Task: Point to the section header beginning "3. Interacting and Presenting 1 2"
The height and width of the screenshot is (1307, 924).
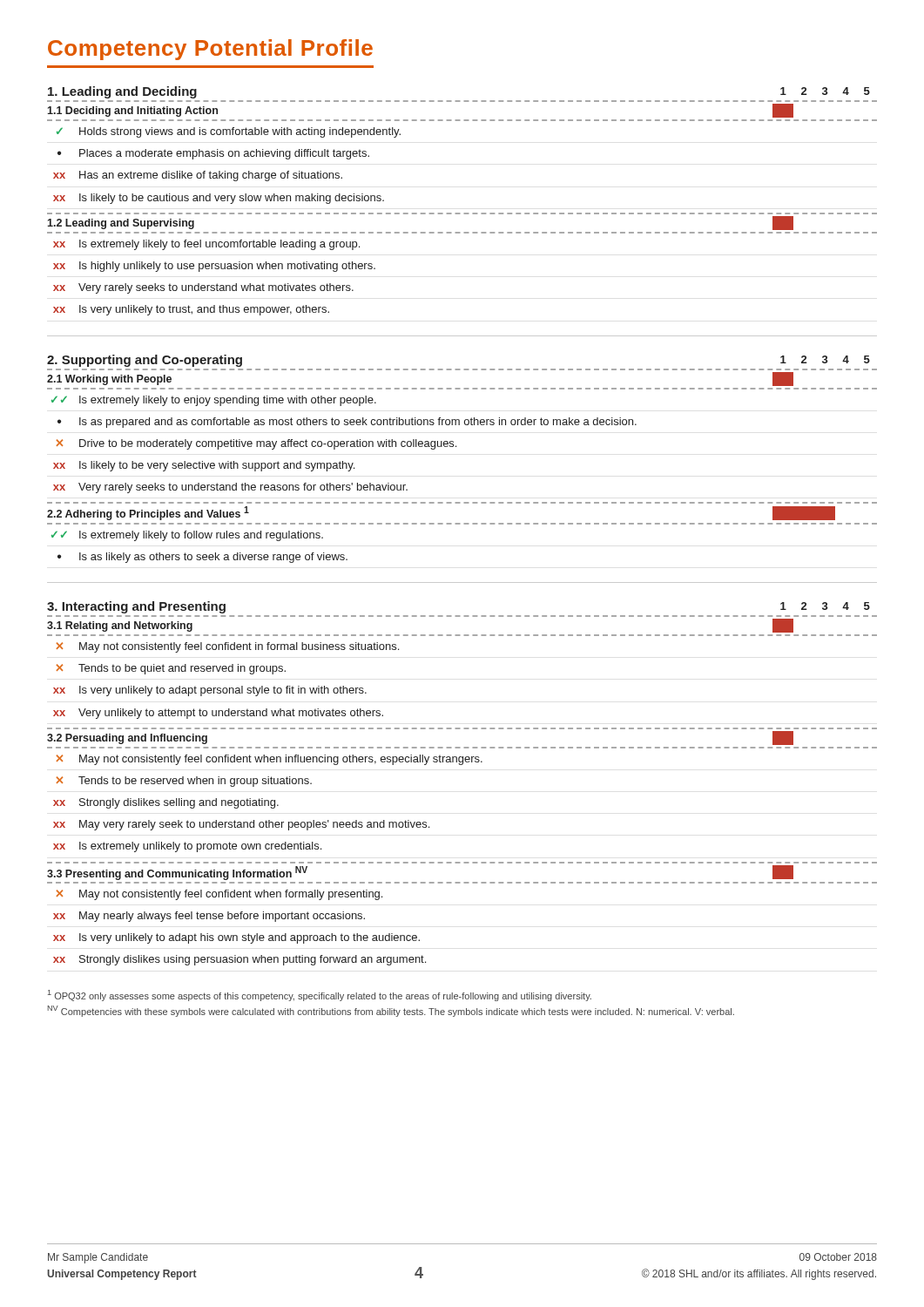Action: 462,606
